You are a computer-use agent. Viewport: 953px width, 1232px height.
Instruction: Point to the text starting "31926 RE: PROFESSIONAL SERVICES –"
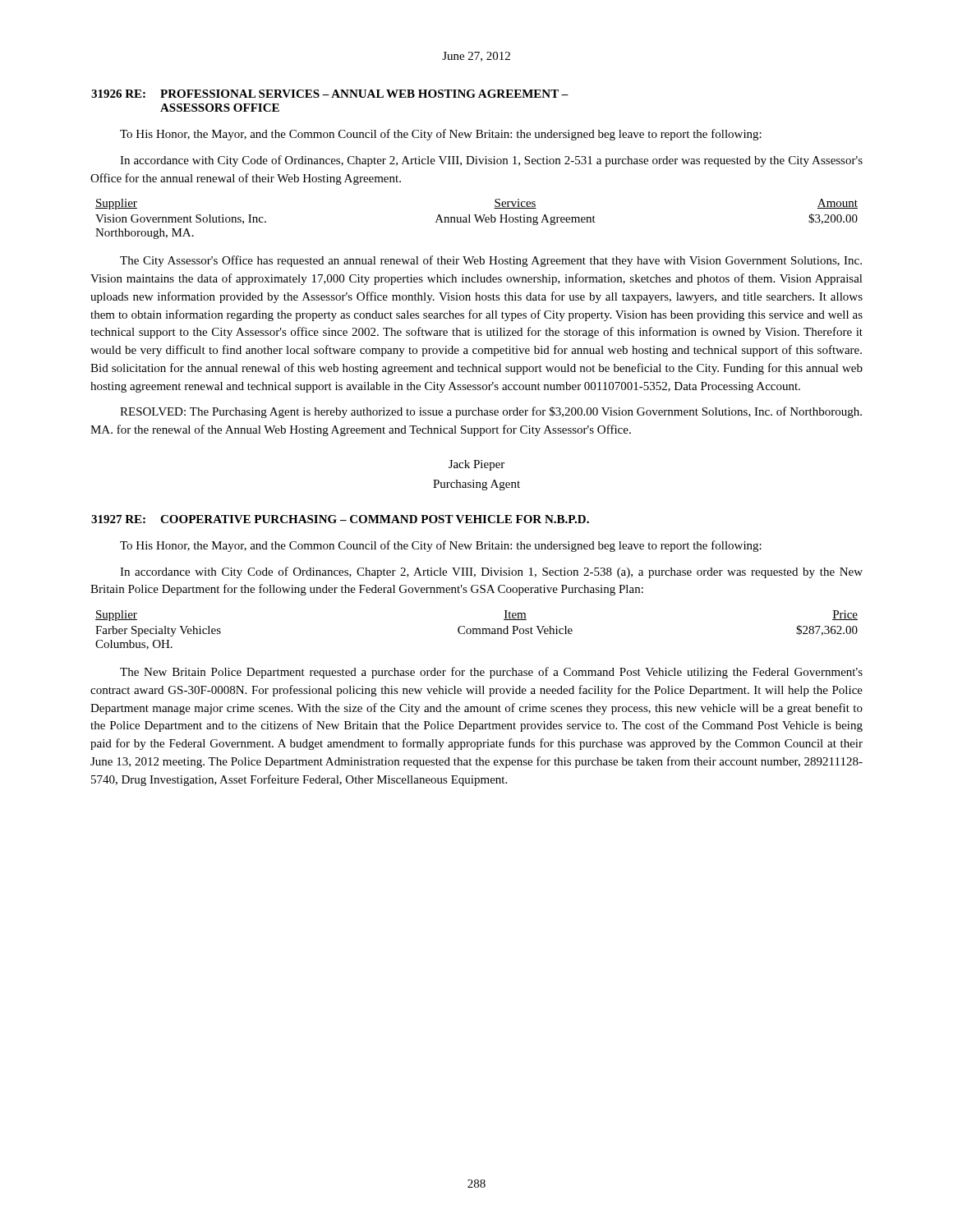tap(476, 101)
